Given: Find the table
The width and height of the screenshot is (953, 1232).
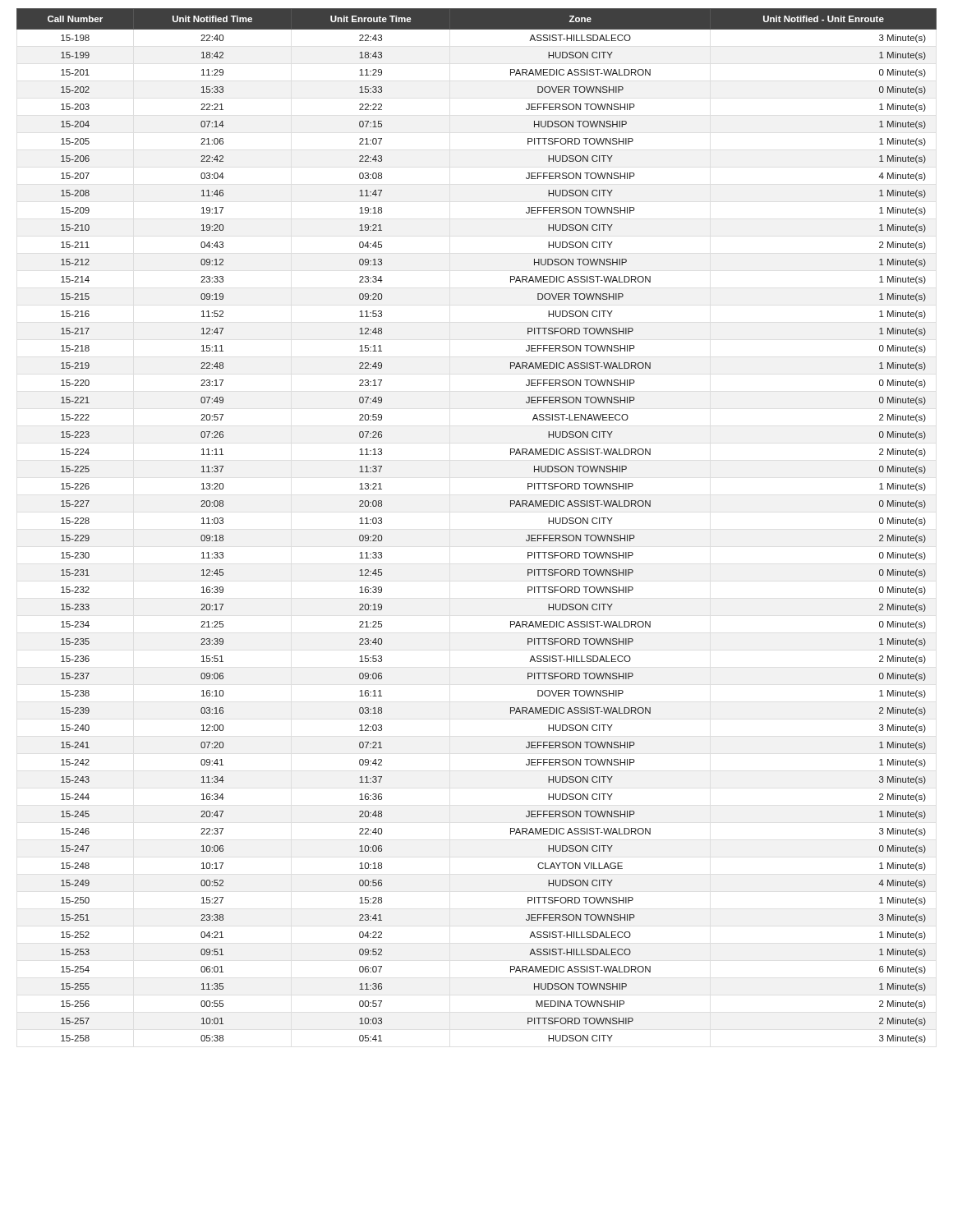Looking at the screenshot, I should pyautogui.click(x=476, y=528).
